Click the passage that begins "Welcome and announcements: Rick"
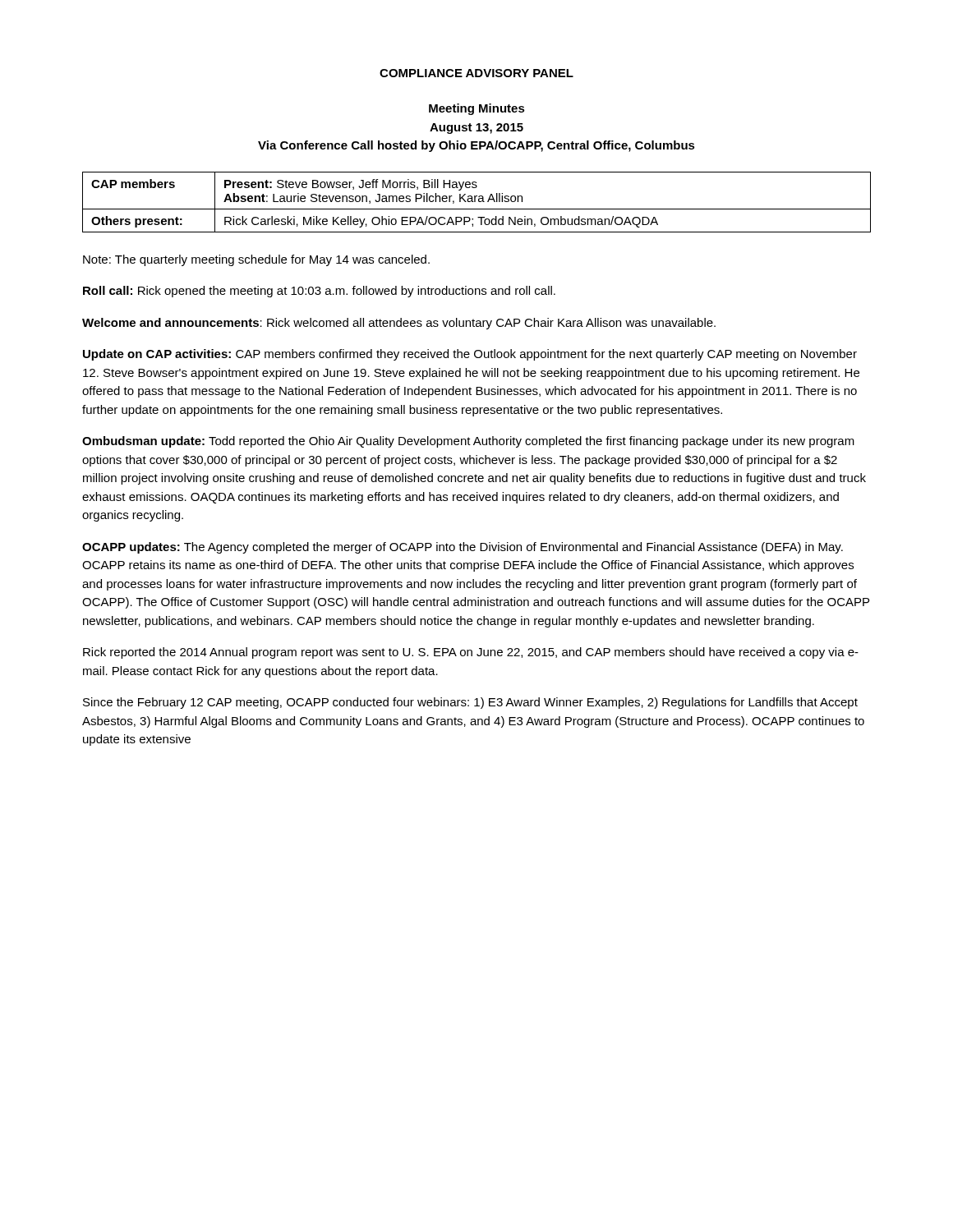 (399, 322)
